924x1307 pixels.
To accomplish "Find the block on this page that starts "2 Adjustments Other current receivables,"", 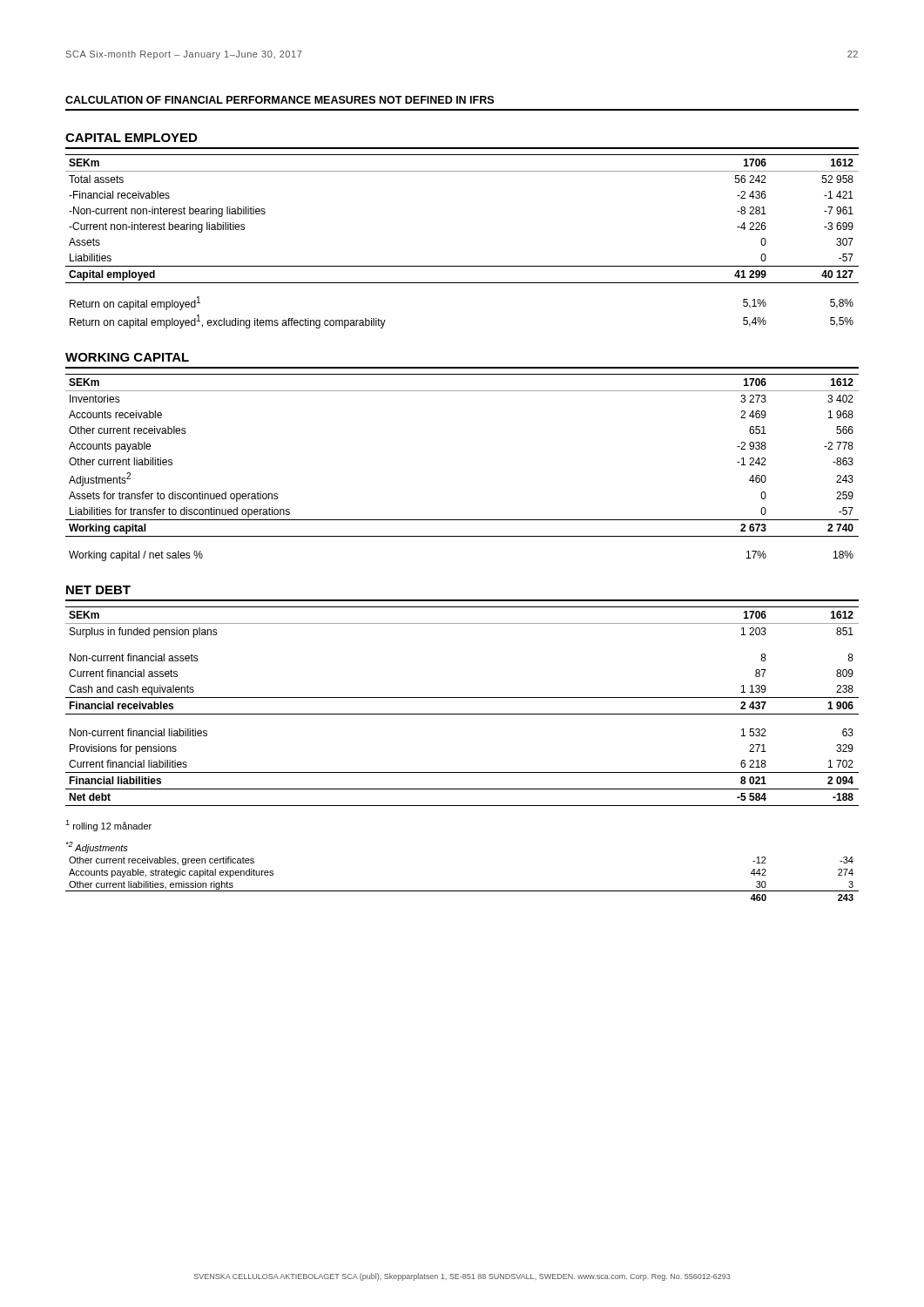I will tap(97, 847).
